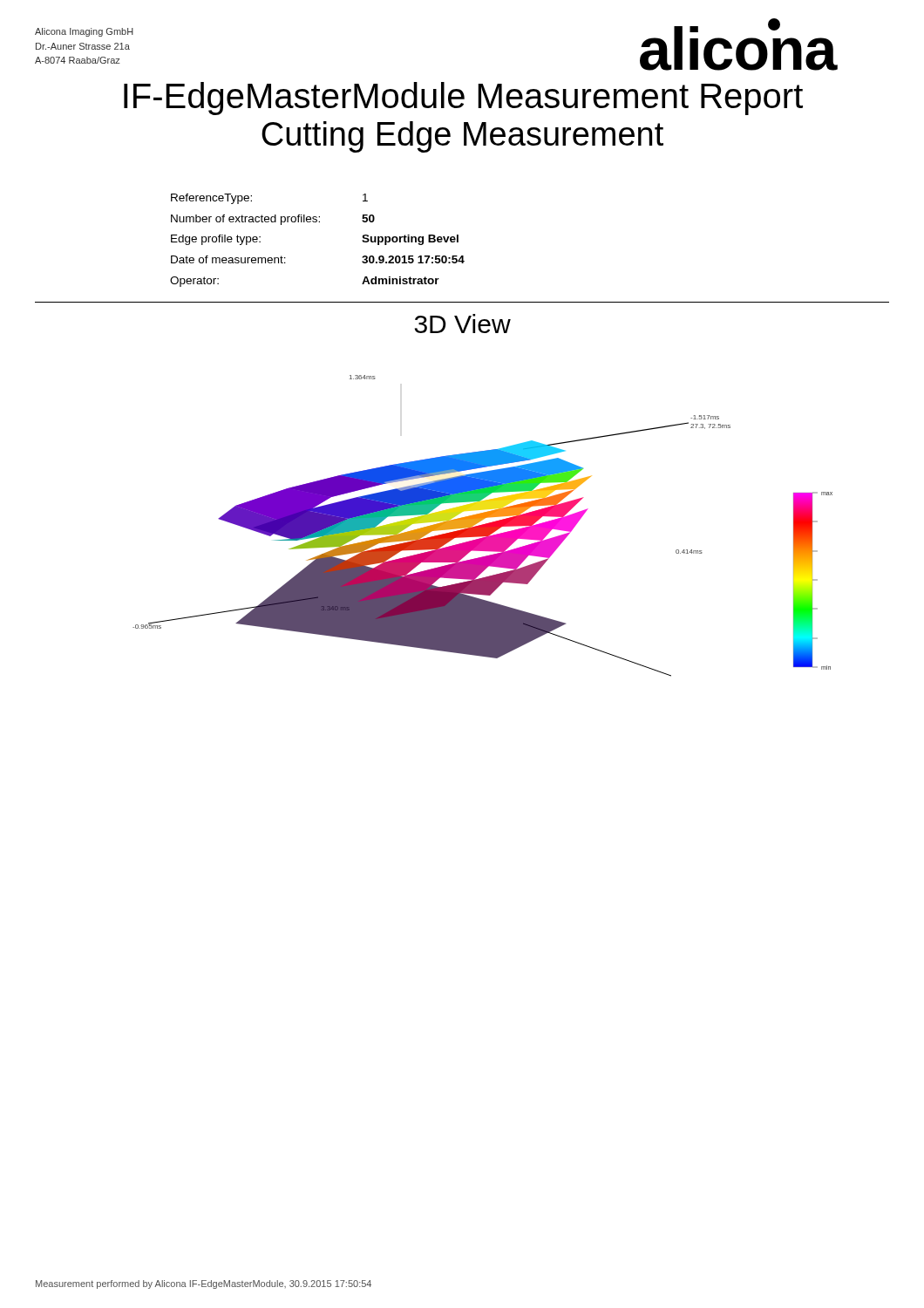Navigate to the block starting "3D View"
The width and height of the screenshot is (924, 1308).
(462, 324)
